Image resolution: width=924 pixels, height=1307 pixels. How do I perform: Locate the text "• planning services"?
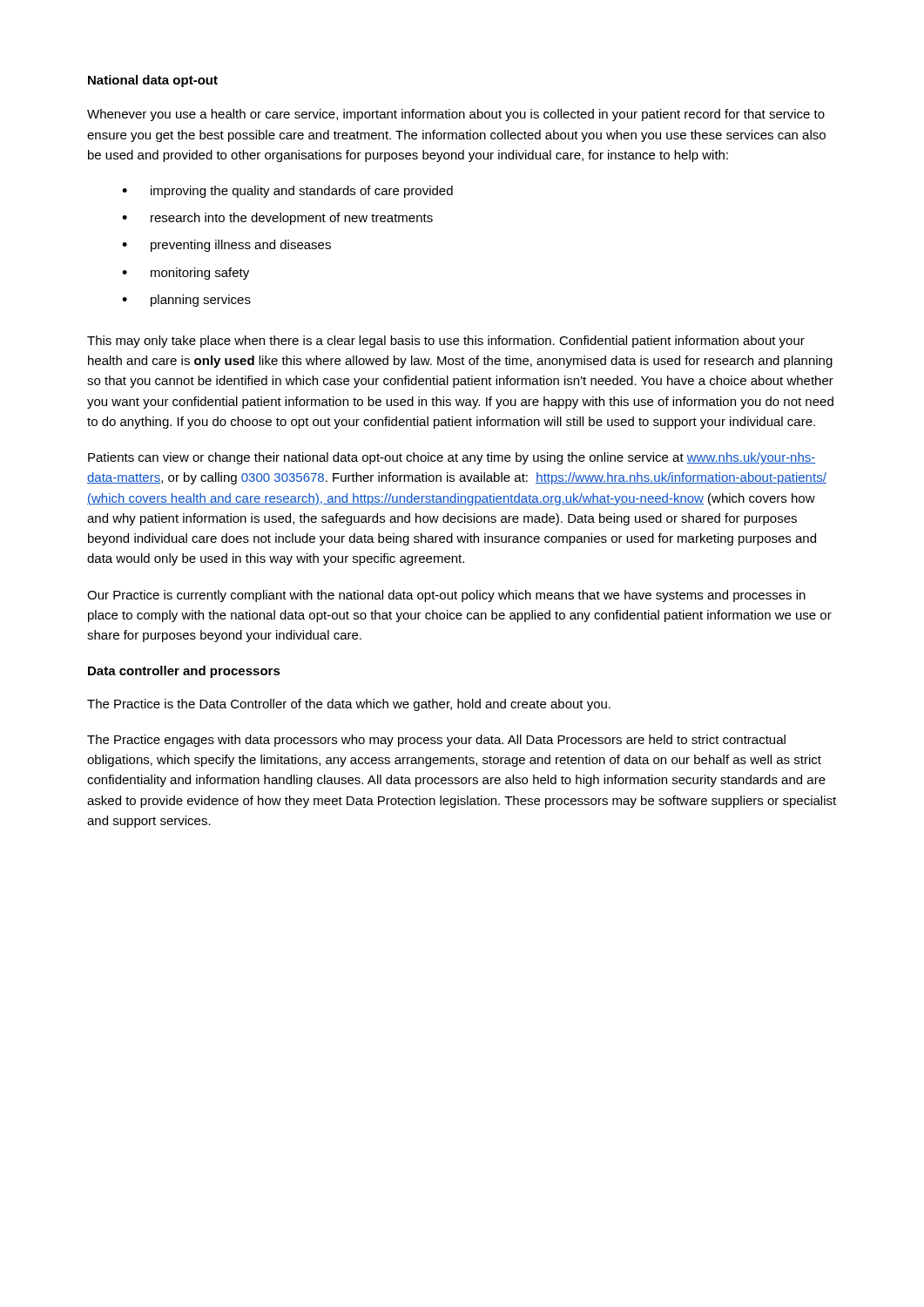pos(186,301)
